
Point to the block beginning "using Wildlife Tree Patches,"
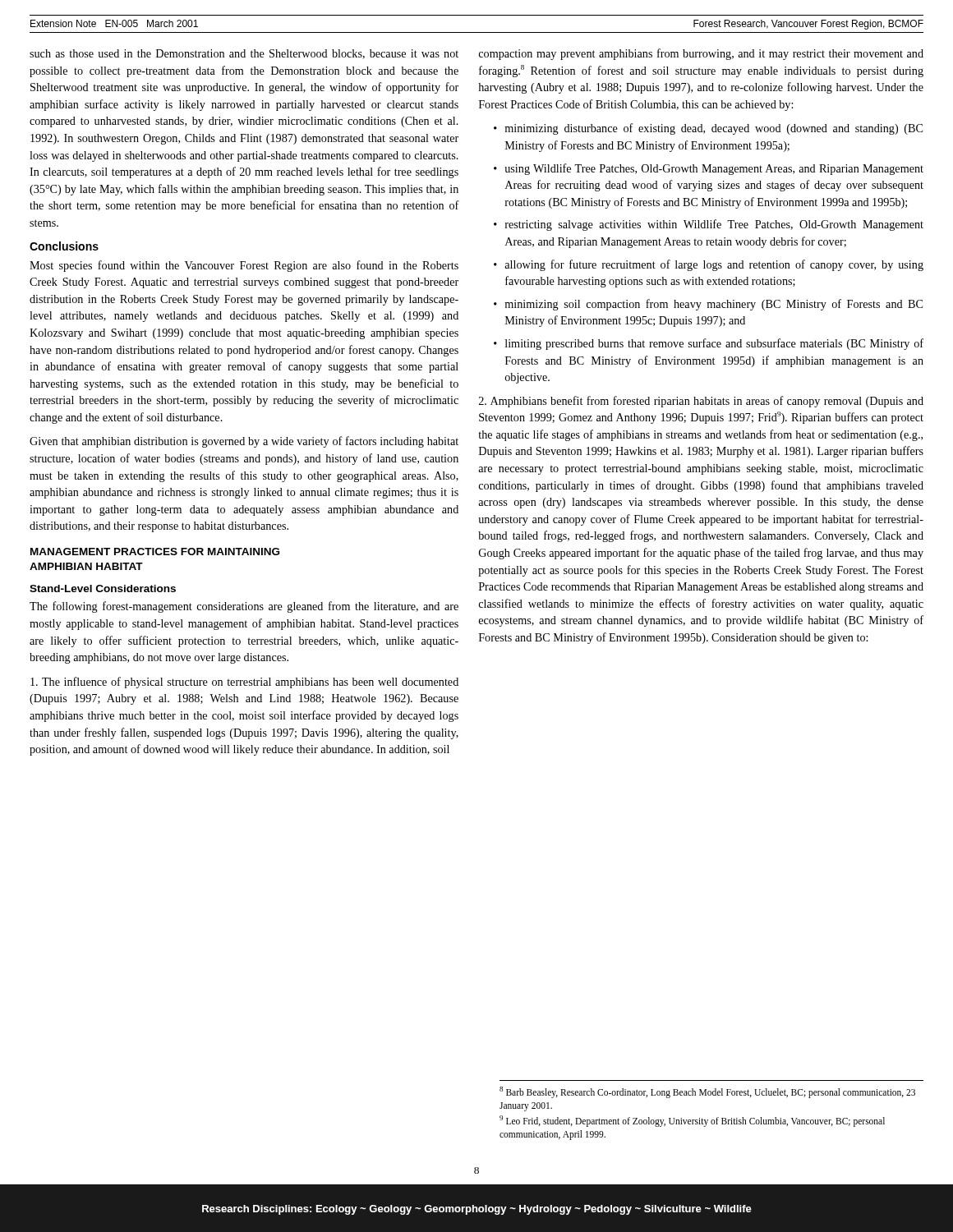tap(714, 185)
